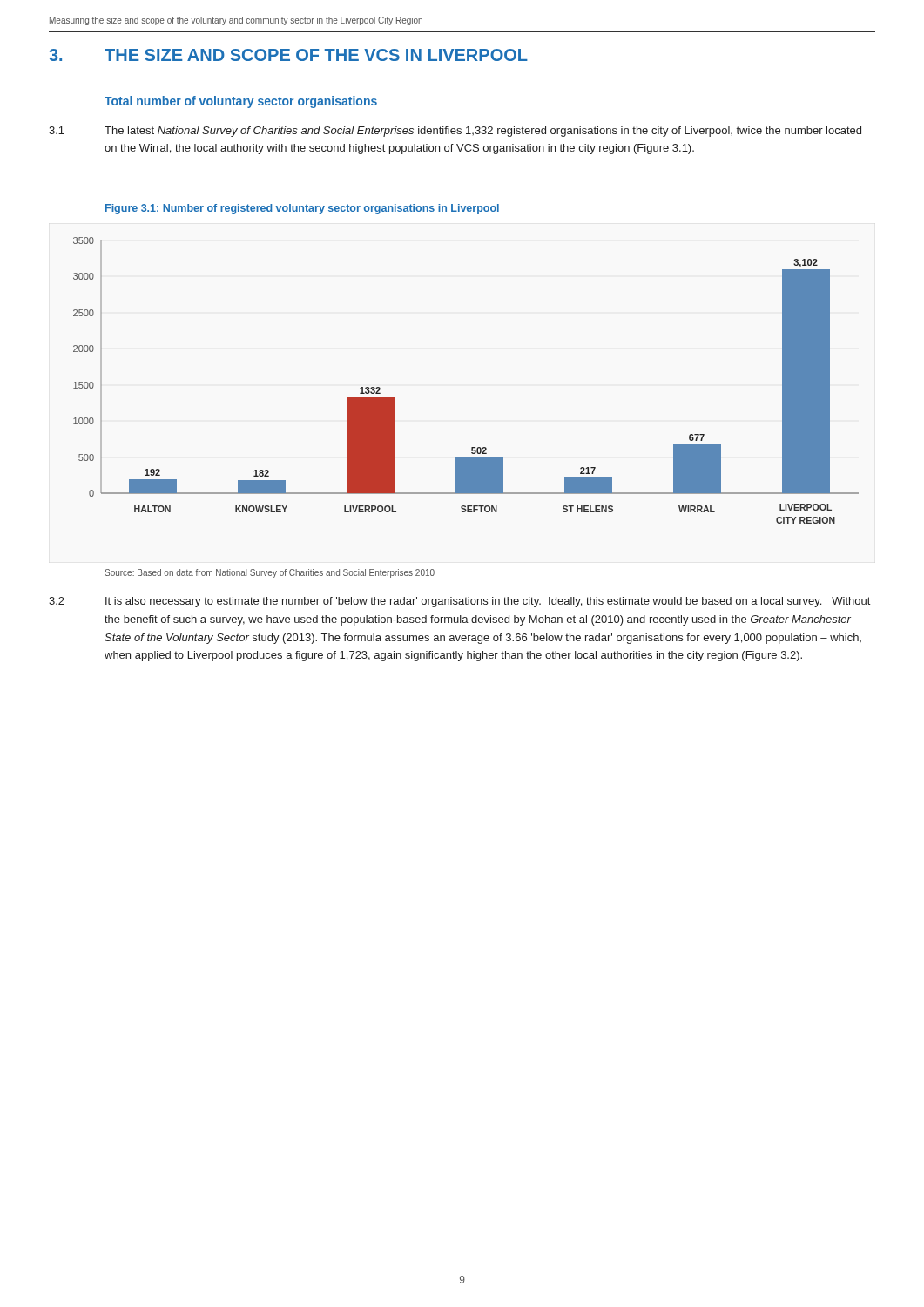The height and width of the screenshot is (1307, 924).
Task: Where is the passage that starts "3.2 It is"?
Action: pos(462,629)
